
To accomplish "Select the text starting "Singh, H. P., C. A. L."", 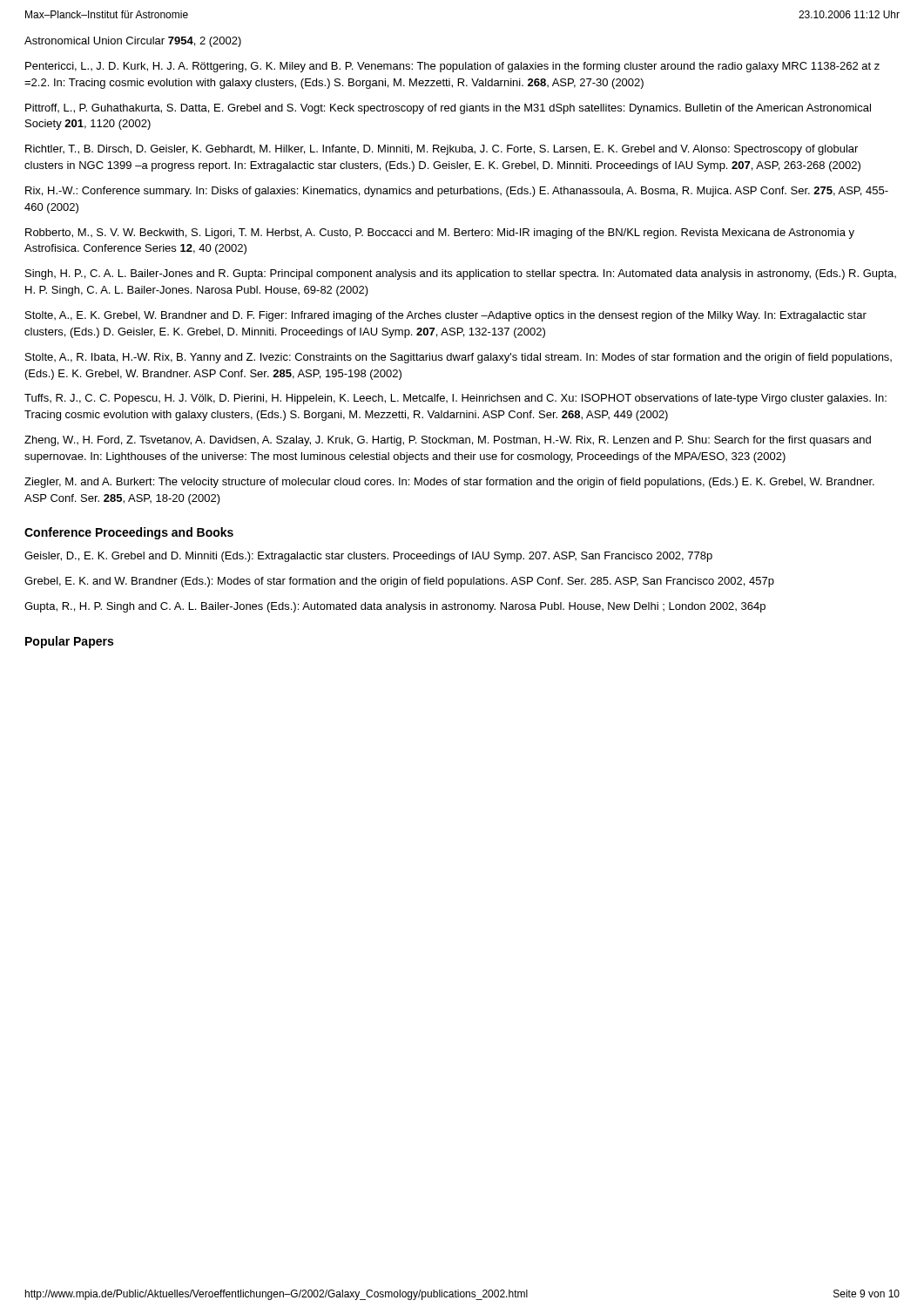I will [x=461, y=282].
